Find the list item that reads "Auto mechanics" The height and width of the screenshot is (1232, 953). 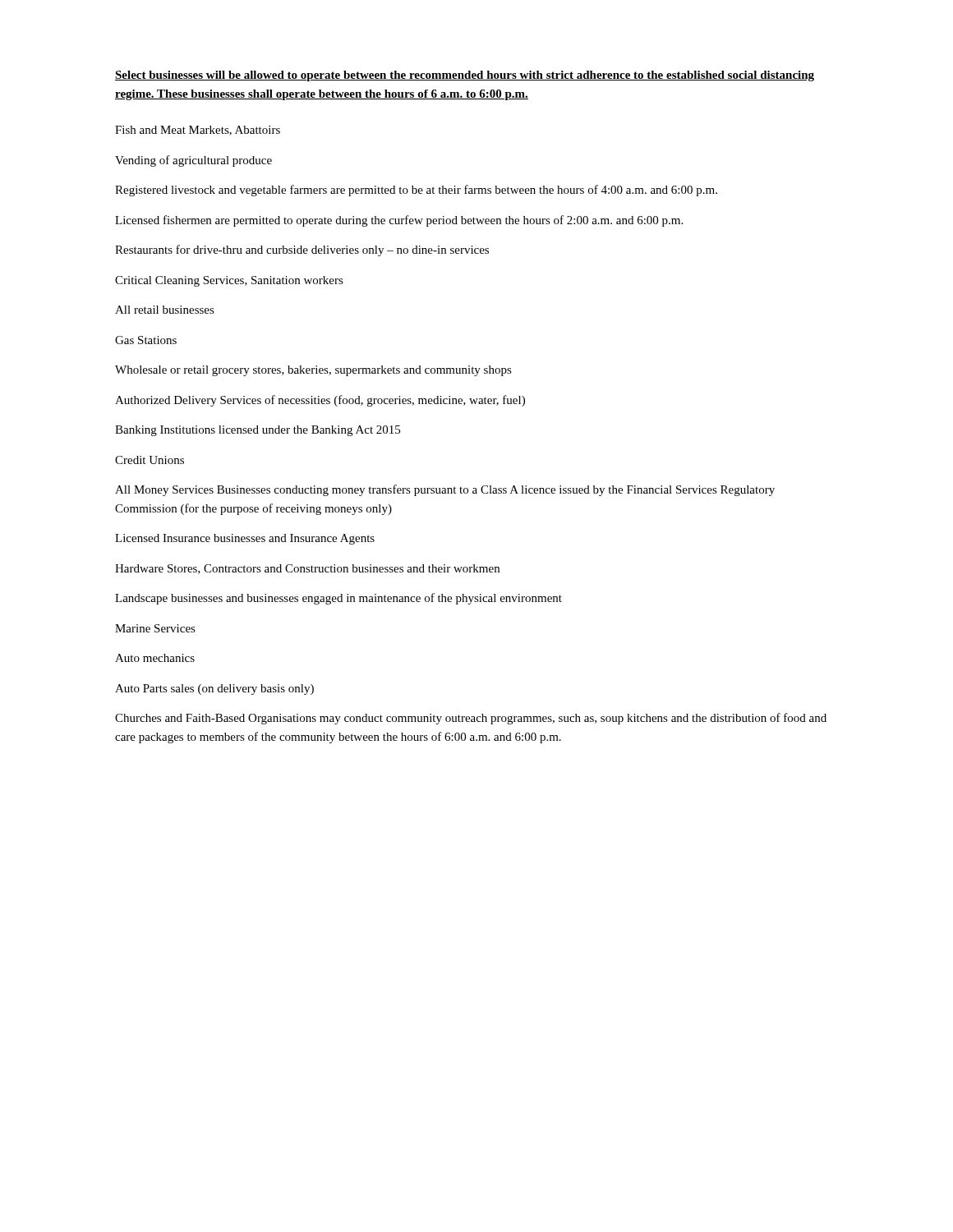155,658
